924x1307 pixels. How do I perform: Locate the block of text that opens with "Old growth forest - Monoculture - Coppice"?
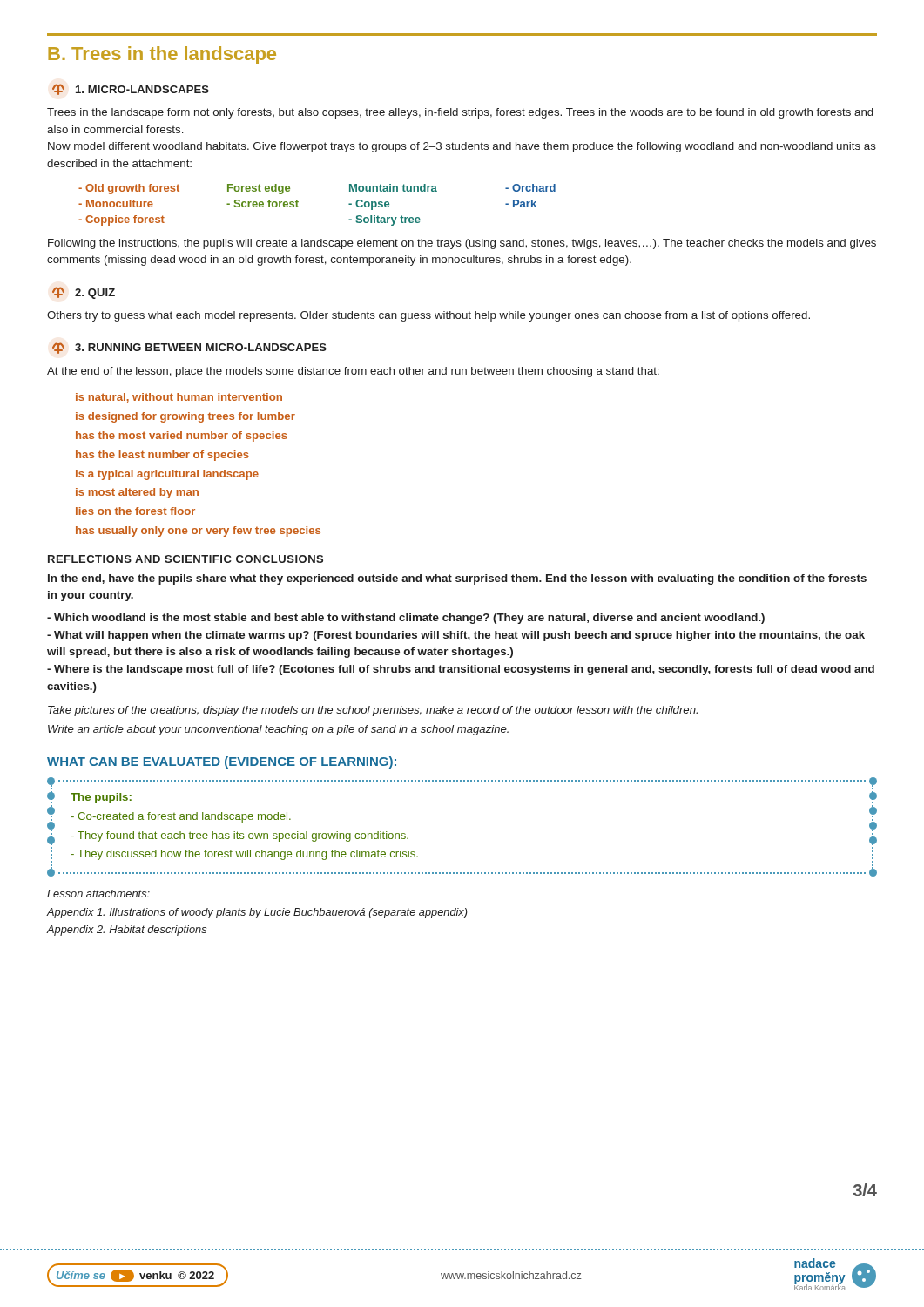click(132, 190)
